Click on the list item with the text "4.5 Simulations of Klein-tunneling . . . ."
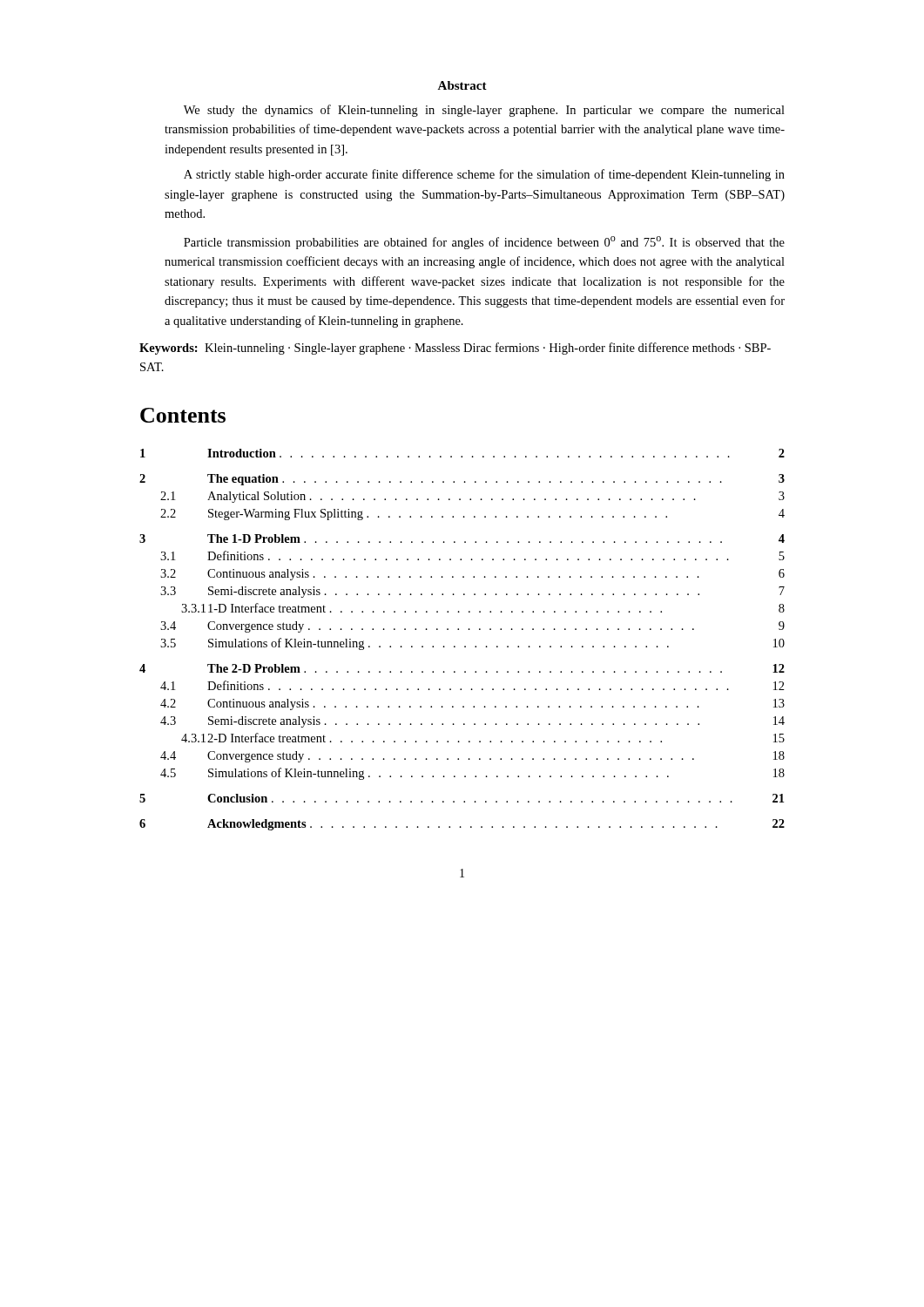 pos(462,773)
